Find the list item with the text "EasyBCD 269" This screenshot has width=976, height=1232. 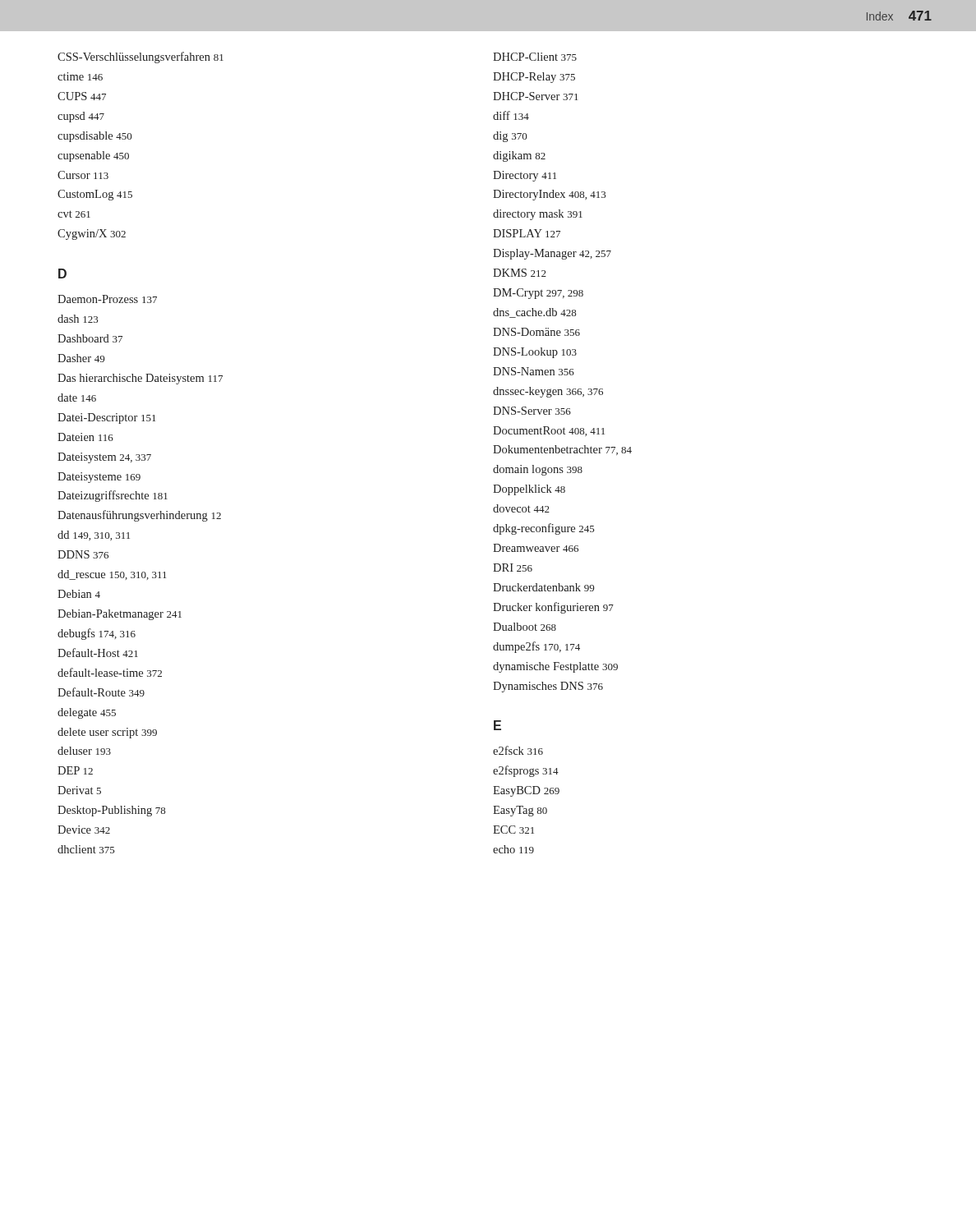coord(526,790)
